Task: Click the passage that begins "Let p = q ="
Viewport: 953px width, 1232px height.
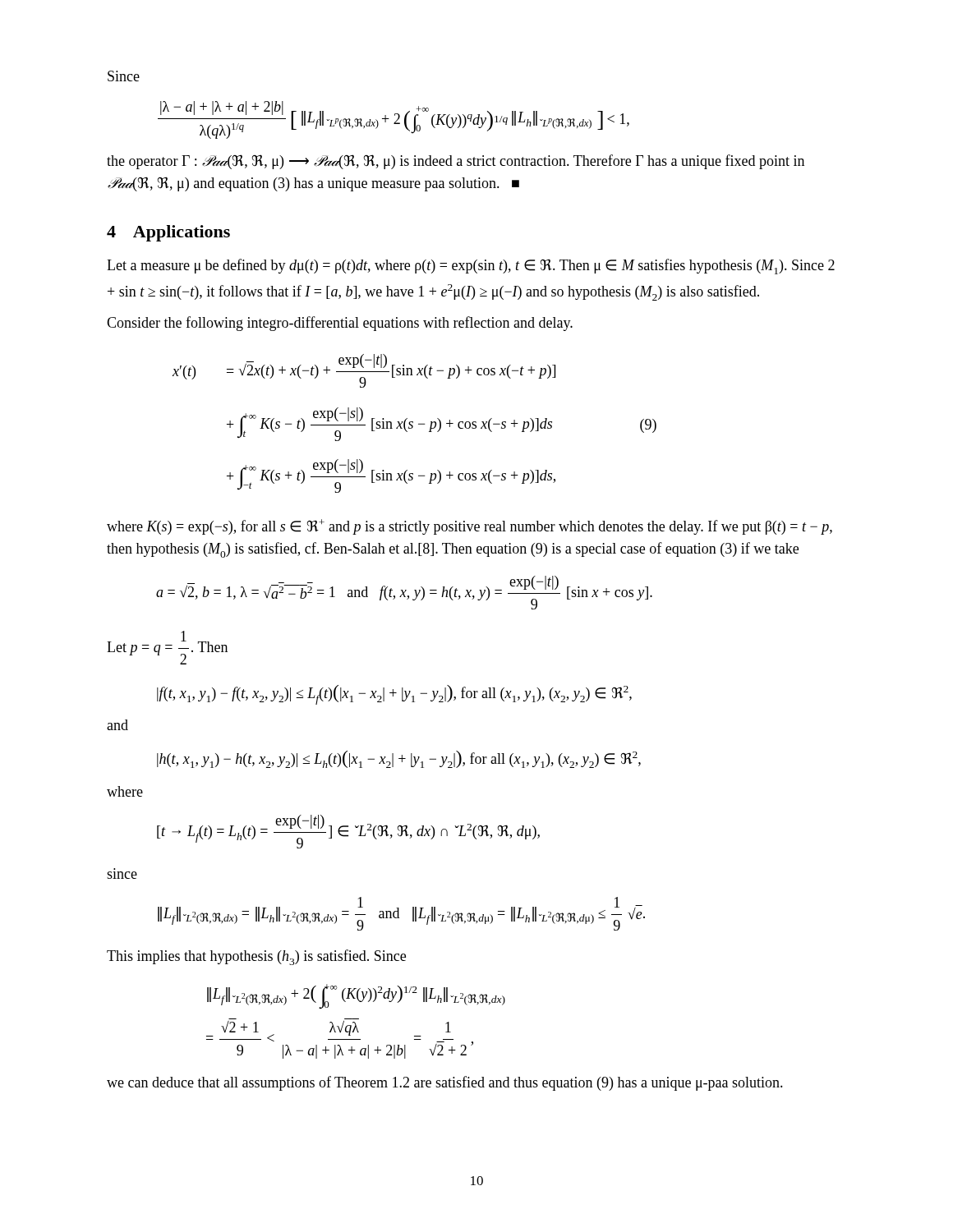Action: 167,648
